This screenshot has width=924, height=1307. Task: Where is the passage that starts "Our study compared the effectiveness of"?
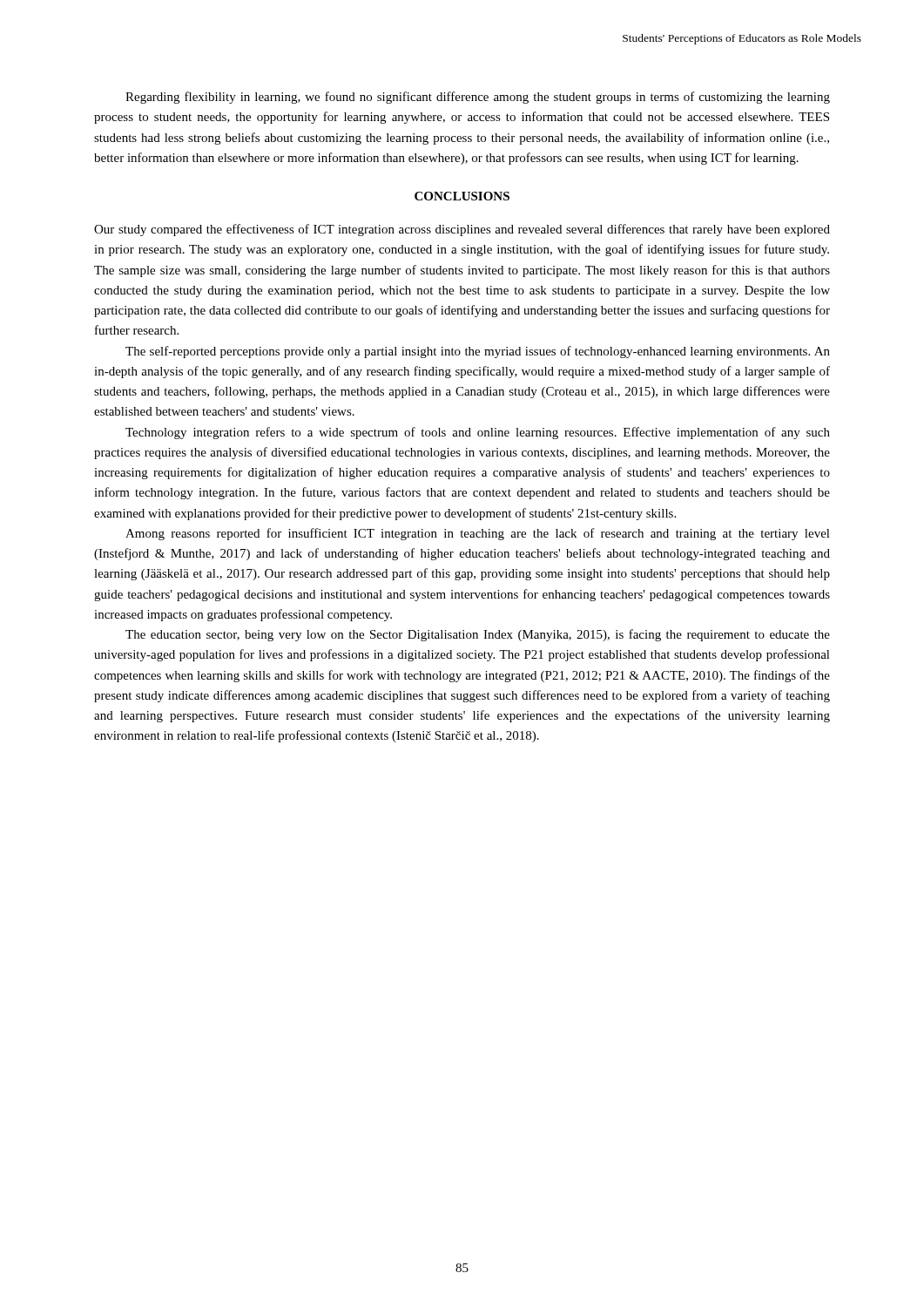click(x=462, y=280)
